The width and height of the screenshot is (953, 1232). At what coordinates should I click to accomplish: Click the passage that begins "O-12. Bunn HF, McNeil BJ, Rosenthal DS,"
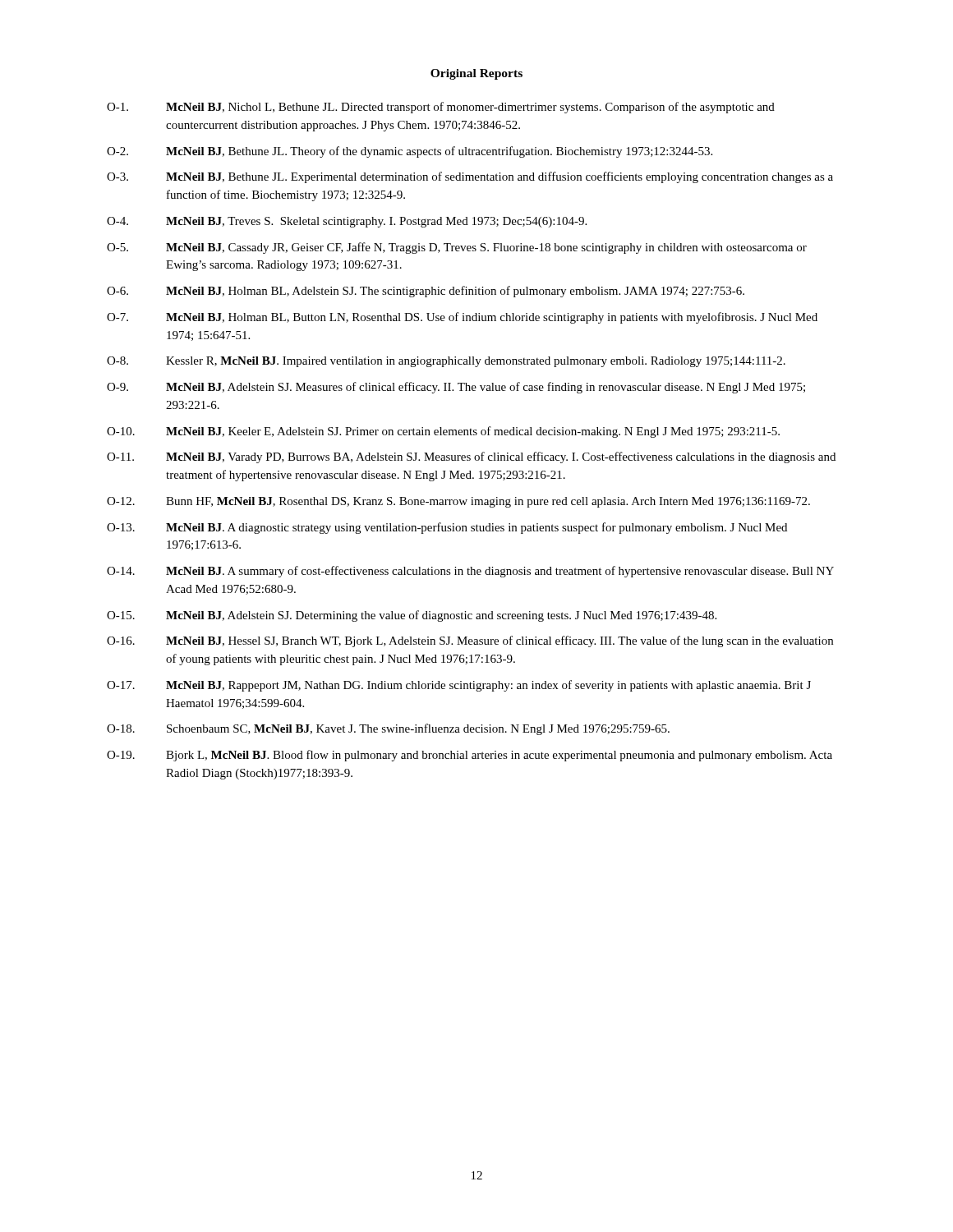click(476, 501)
